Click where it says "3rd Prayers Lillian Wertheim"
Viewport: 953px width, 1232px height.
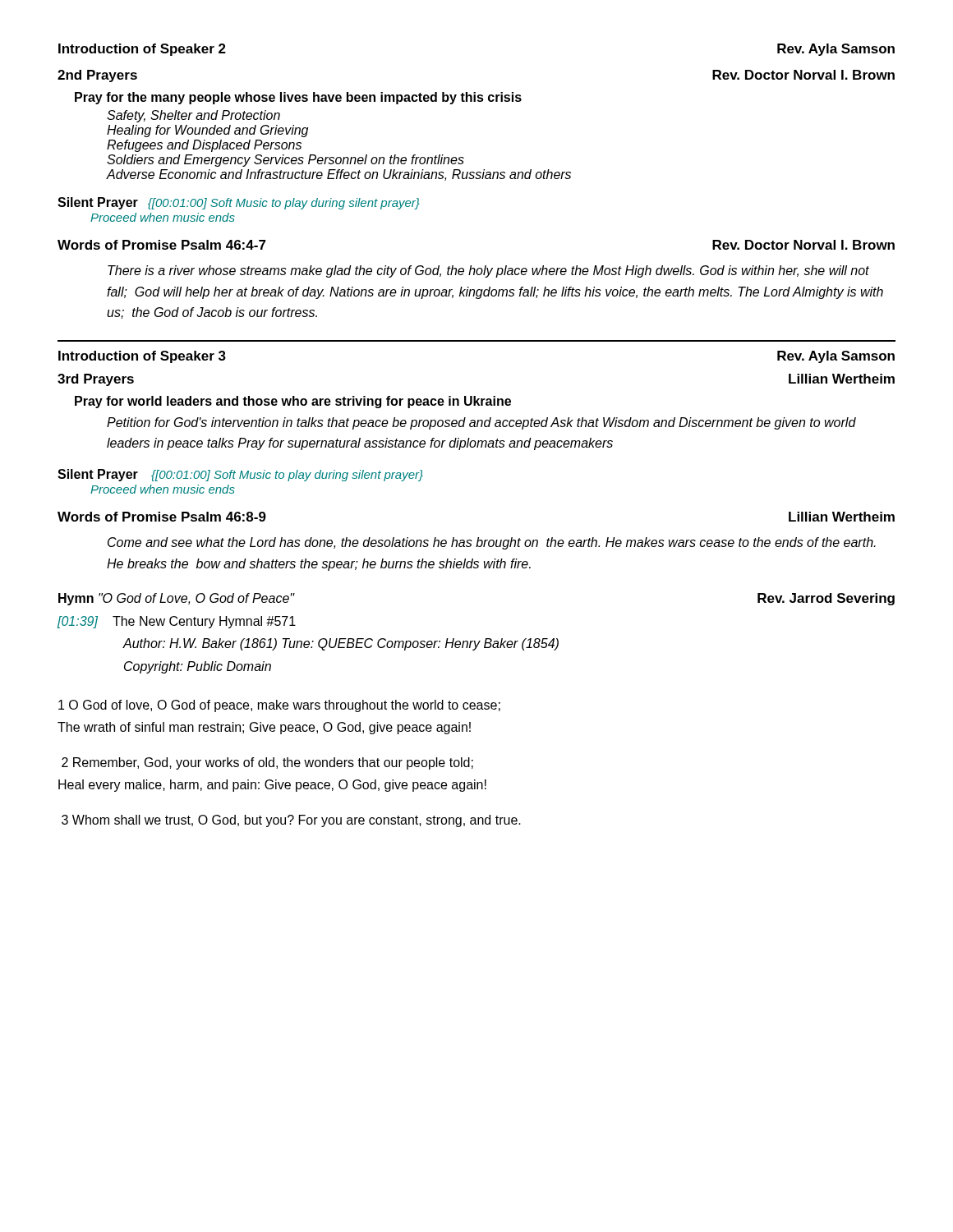click(x=87, y=380)
